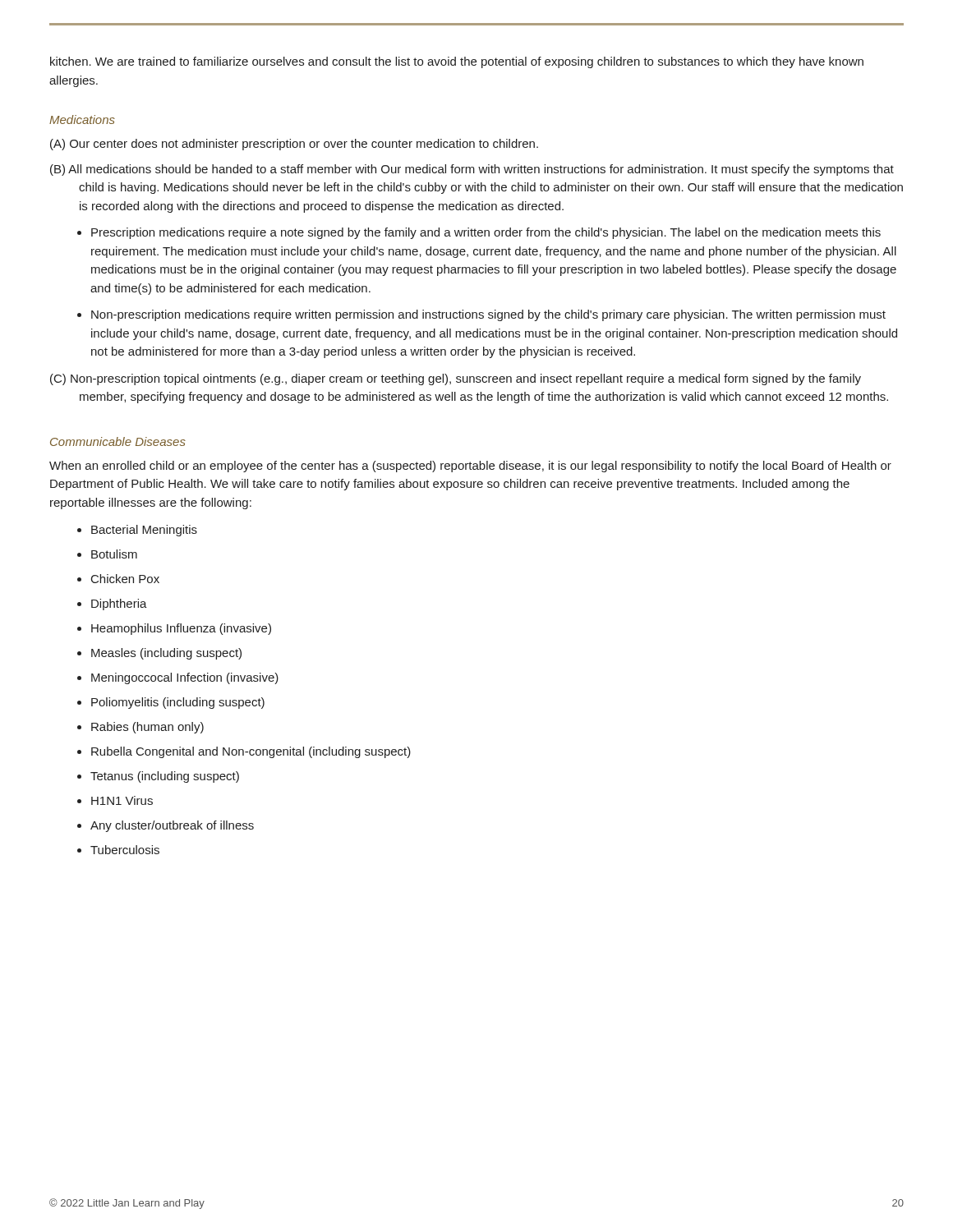Where is the passage that starts "(A) Our center does not administer prescription"?
953x1232 pixels.
click(294, 143)
